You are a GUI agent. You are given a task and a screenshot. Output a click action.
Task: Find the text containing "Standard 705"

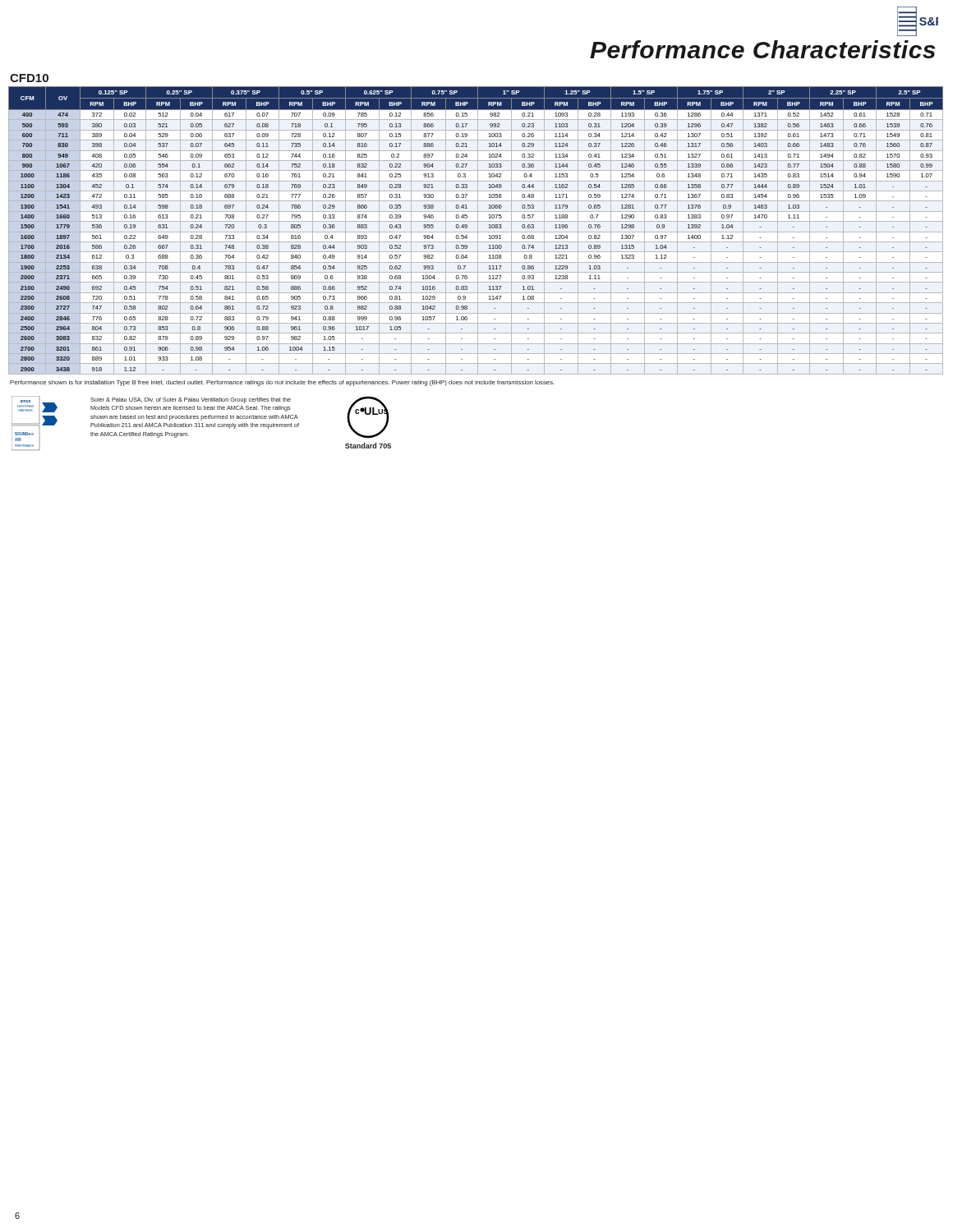point(368,446)
